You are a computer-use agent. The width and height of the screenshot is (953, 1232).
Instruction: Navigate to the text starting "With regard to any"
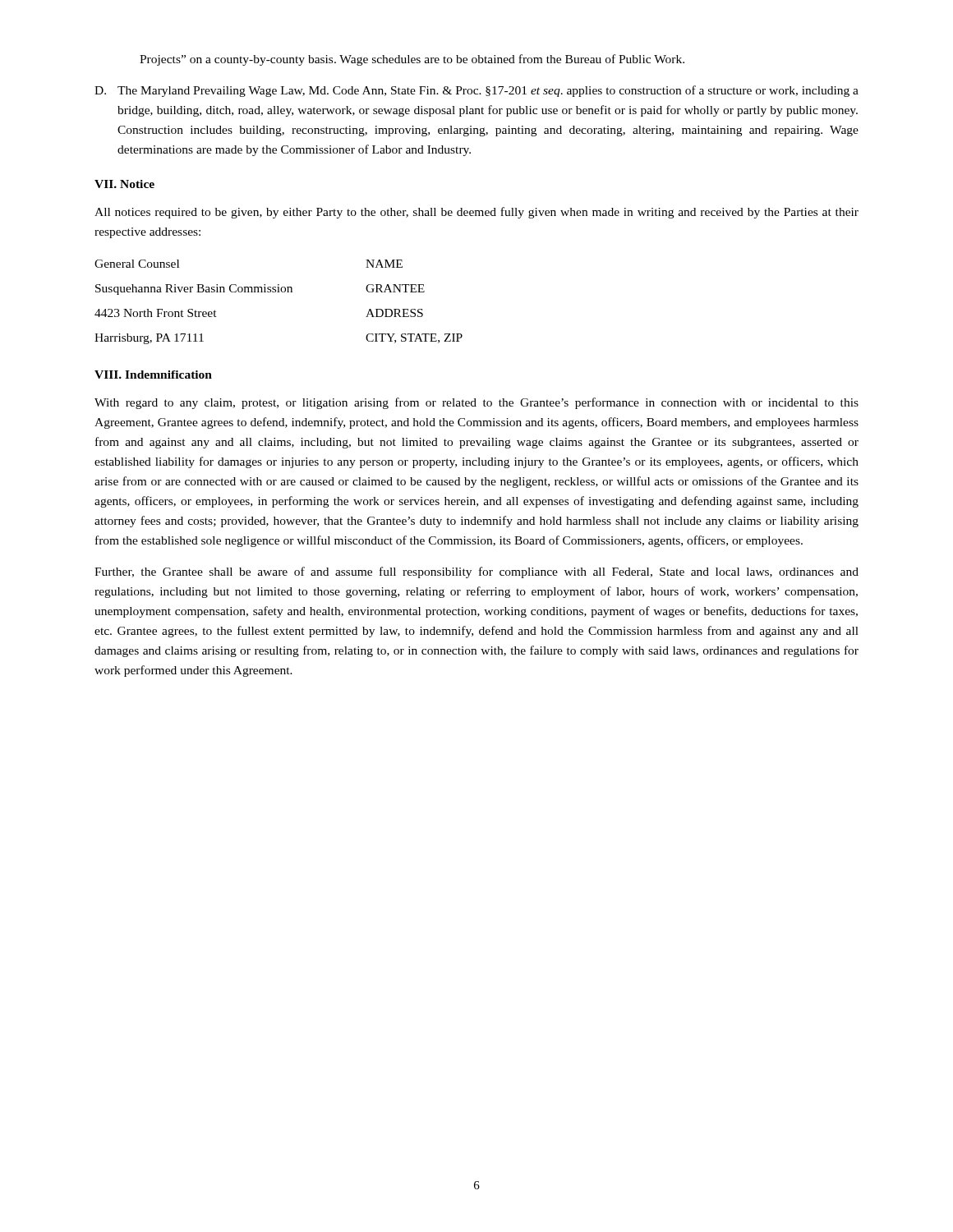pos(476,471)
